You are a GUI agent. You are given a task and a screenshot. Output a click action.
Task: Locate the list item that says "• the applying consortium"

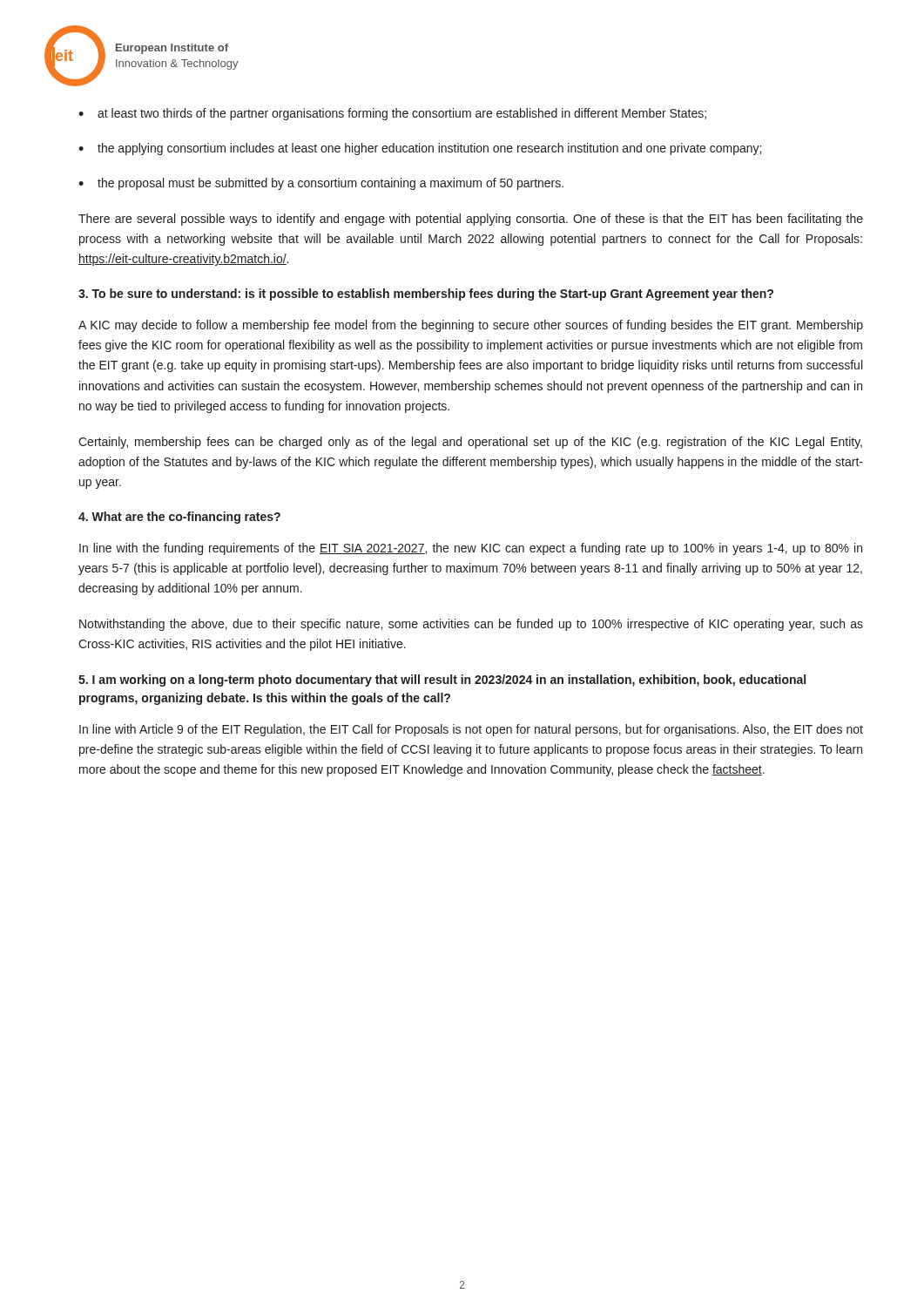[x=420, y=149]
